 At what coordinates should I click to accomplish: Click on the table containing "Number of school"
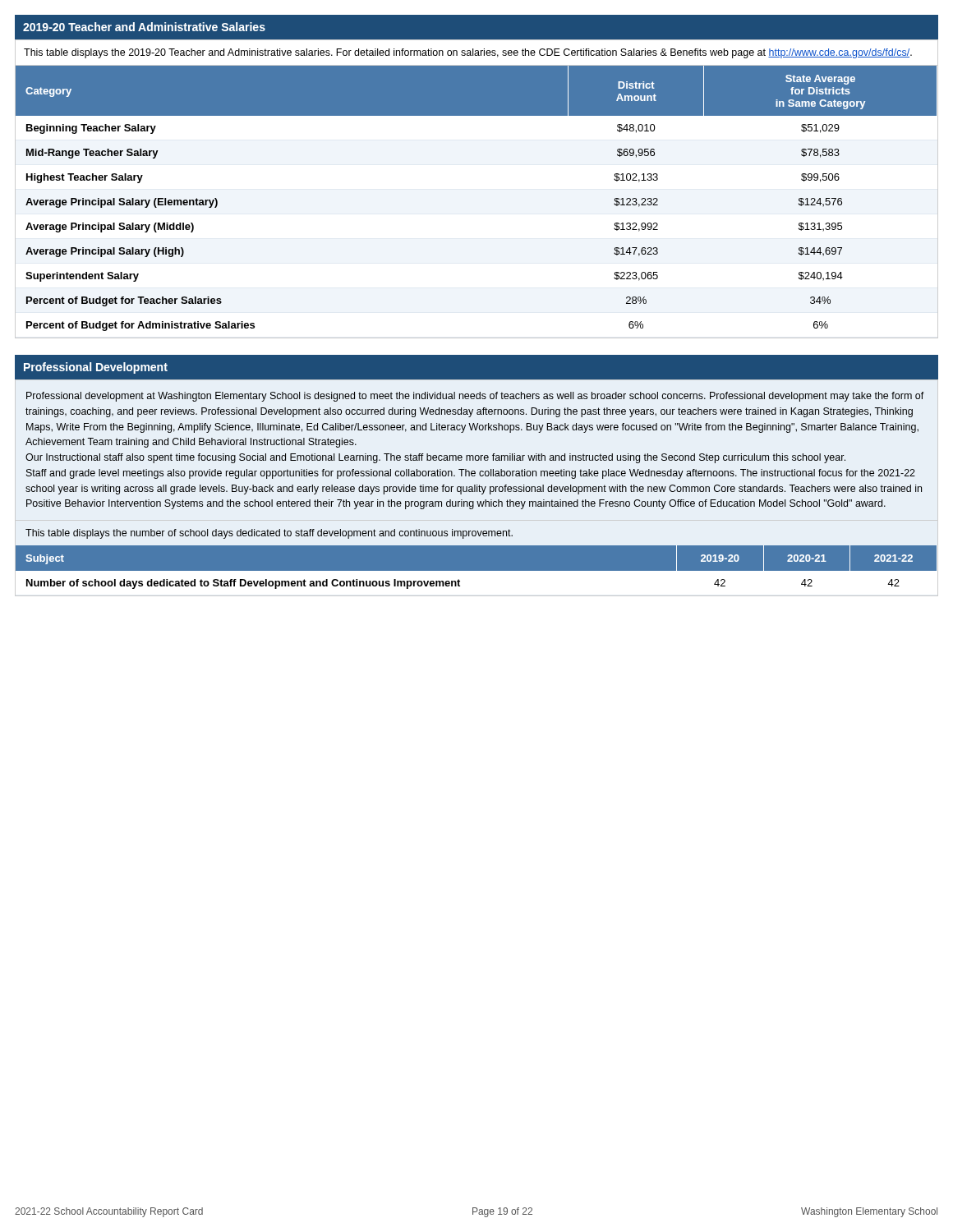[x=476, y=570]
